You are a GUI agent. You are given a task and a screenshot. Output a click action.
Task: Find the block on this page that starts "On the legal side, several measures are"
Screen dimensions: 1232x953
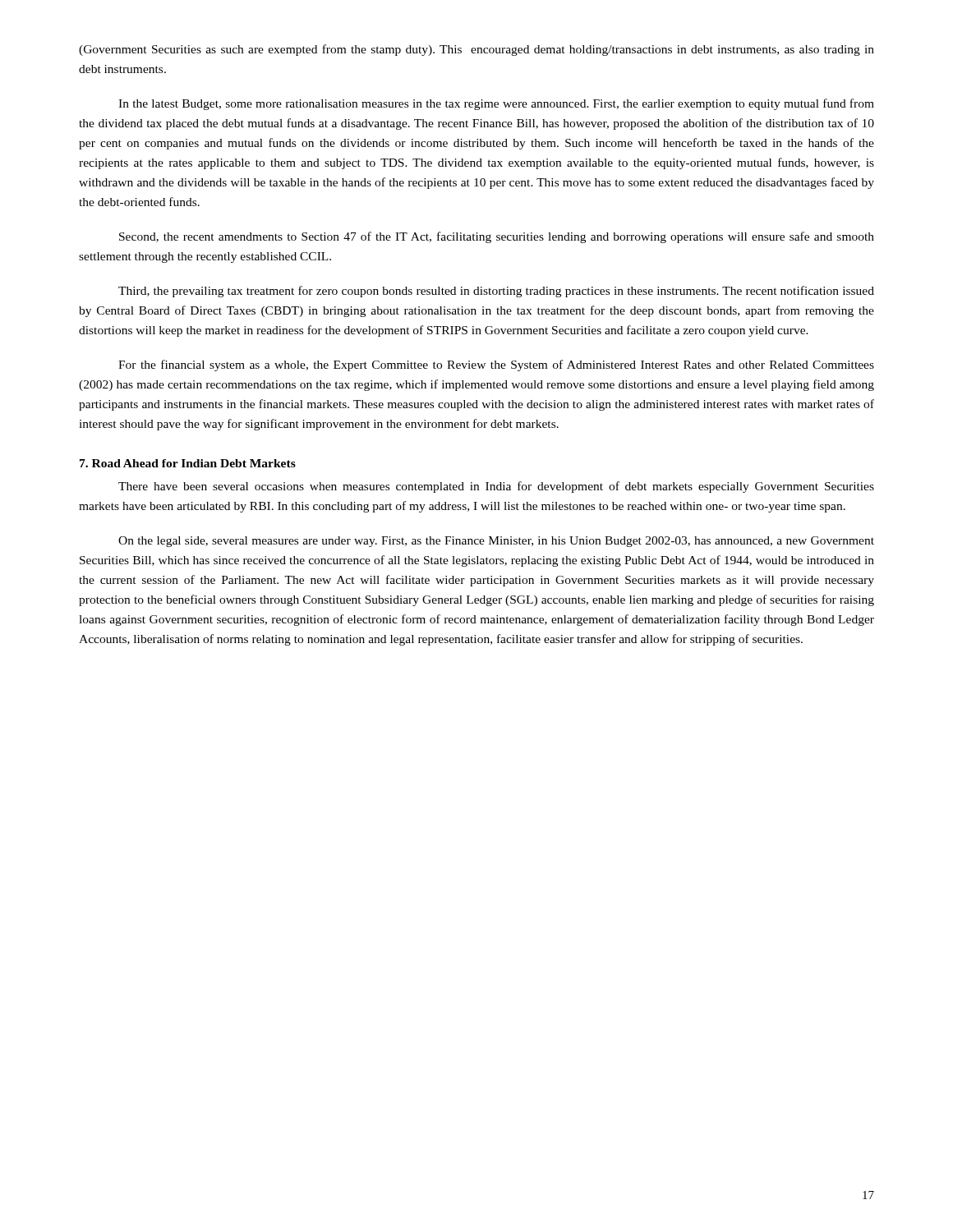point(476,590)
